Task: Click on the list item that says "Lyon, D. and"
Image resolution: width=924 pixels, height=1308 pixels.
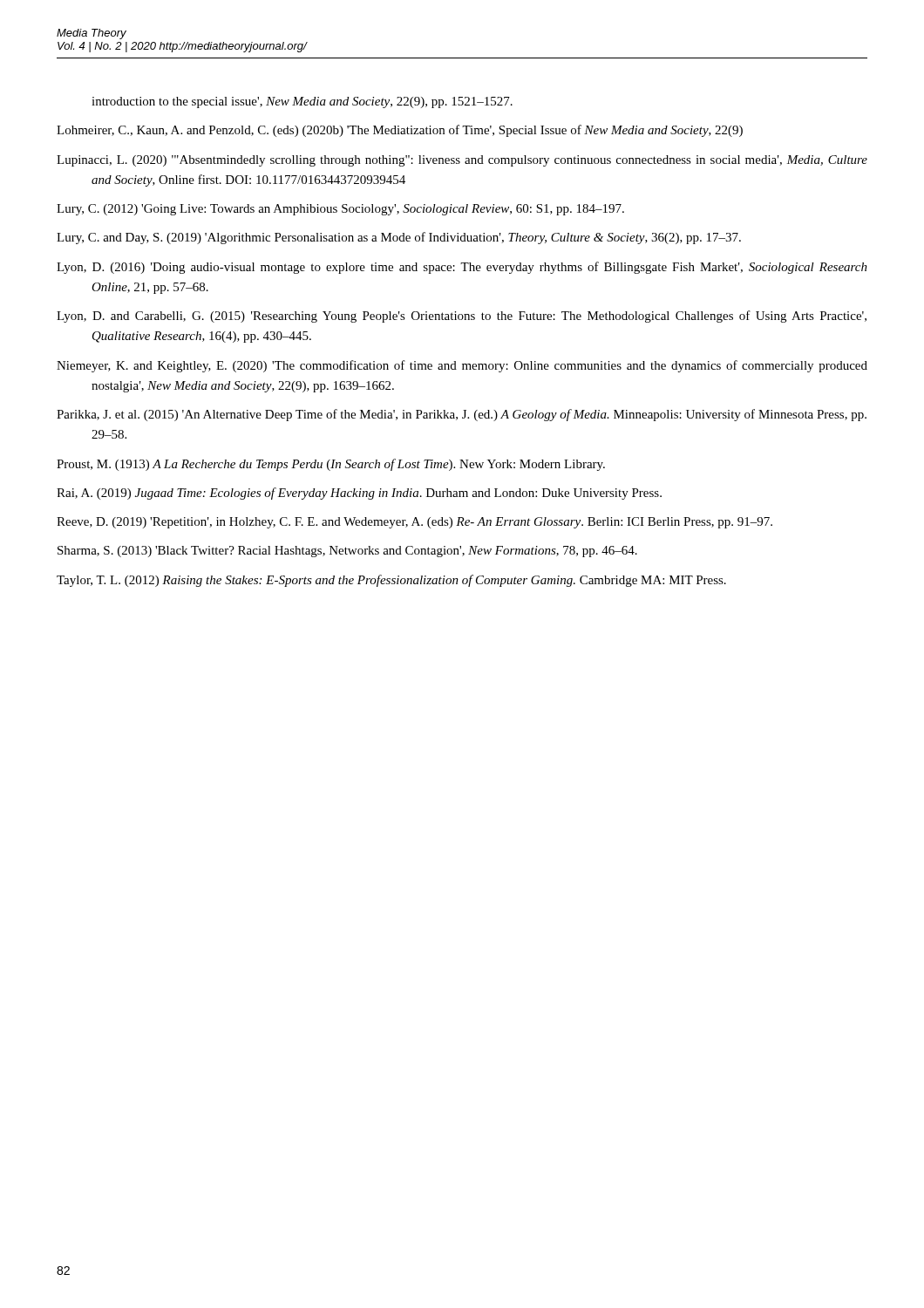Action: (x=462, y=326)
